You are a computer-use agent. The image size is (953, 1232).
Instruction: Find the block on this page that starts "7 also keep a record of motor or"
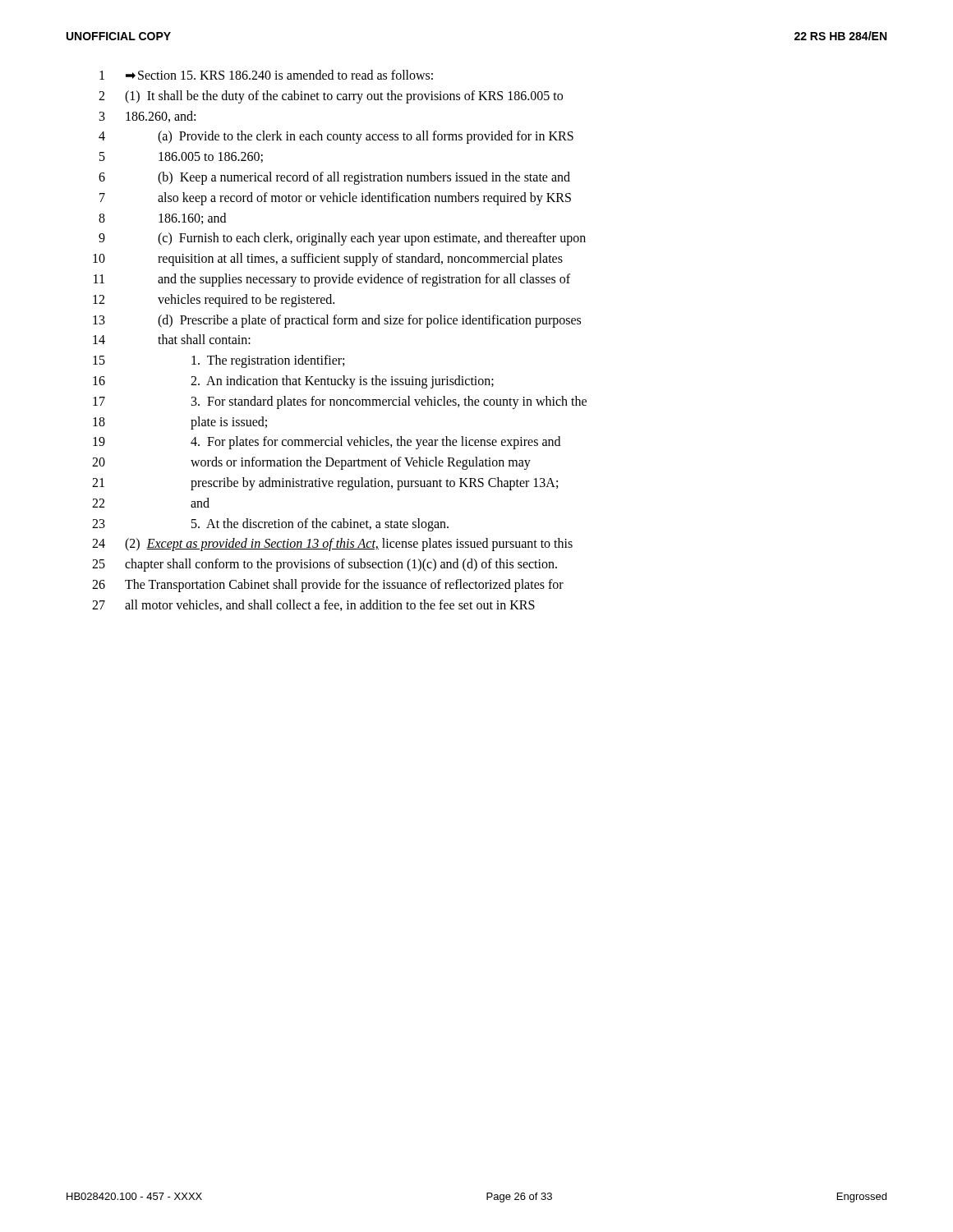[x=476, y=198]
